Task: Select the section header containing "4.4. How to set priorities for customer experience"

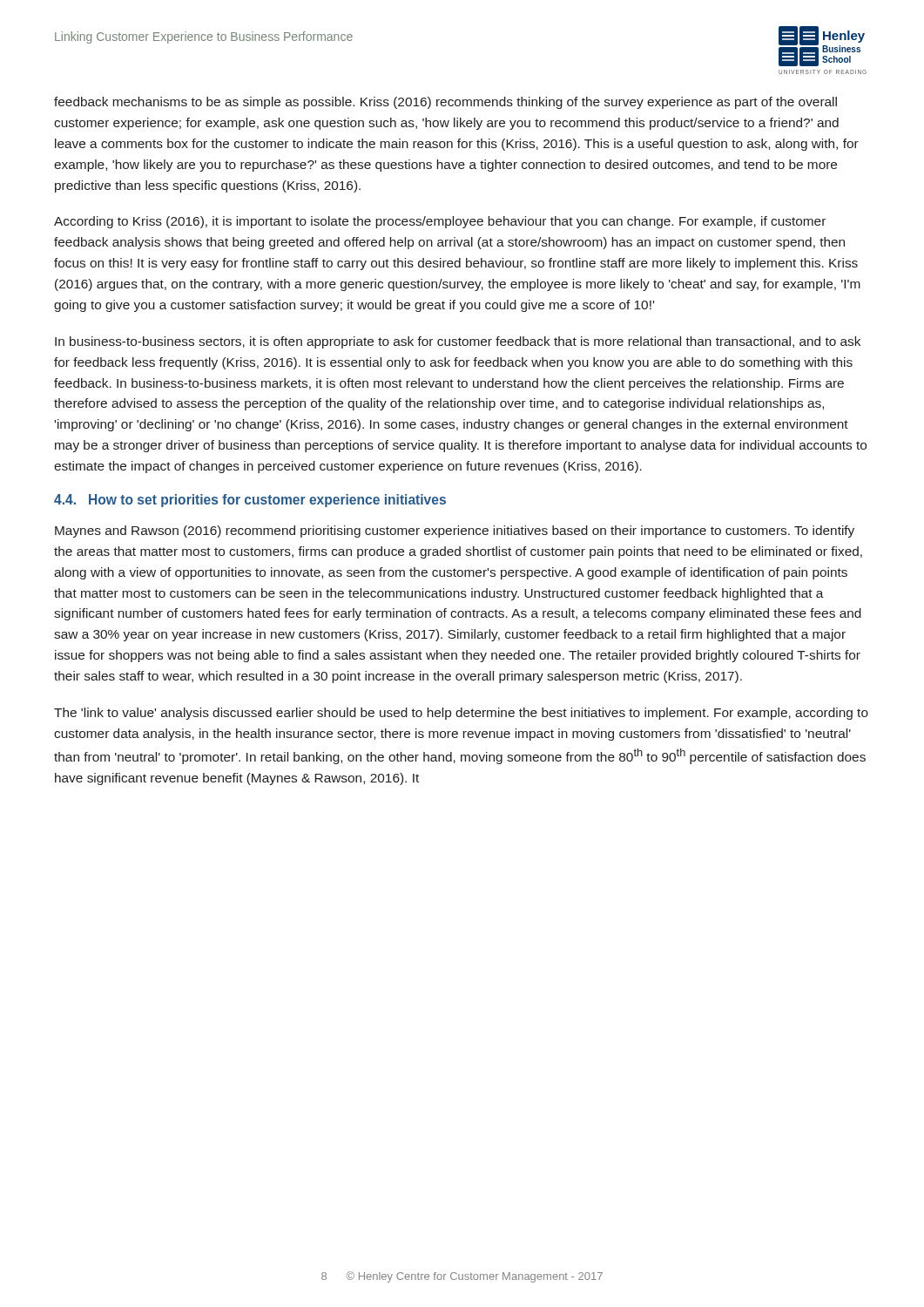Action: 250,500
